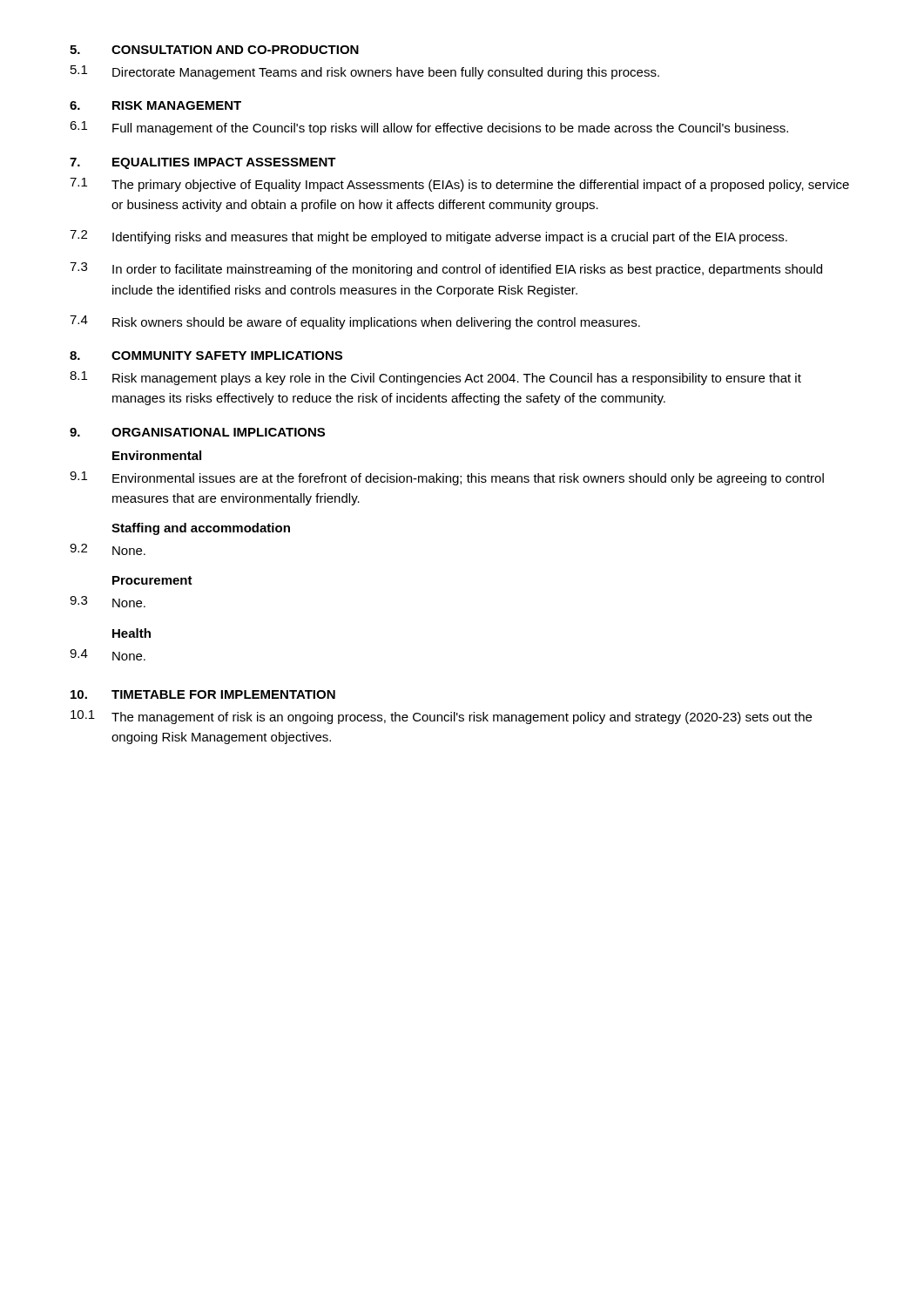Point to the section header beginning "5. CONSULTATION AND"
The height and width of the screenshot is (1307, 924).
click(x=214, y=49)
